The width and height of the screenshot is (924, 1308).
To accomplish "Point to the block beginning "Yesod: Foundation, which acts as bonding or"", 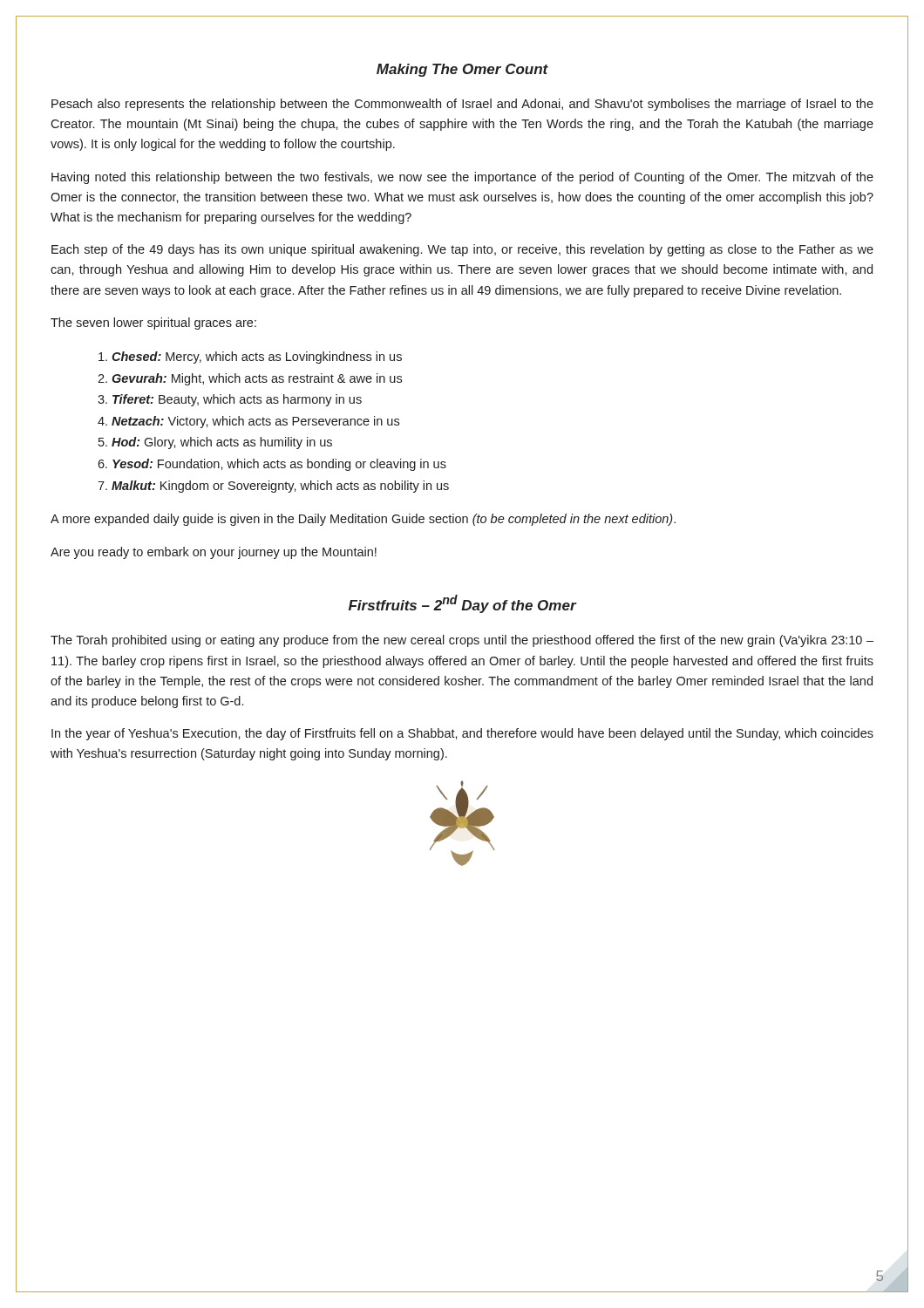I will tap(279, 464).
